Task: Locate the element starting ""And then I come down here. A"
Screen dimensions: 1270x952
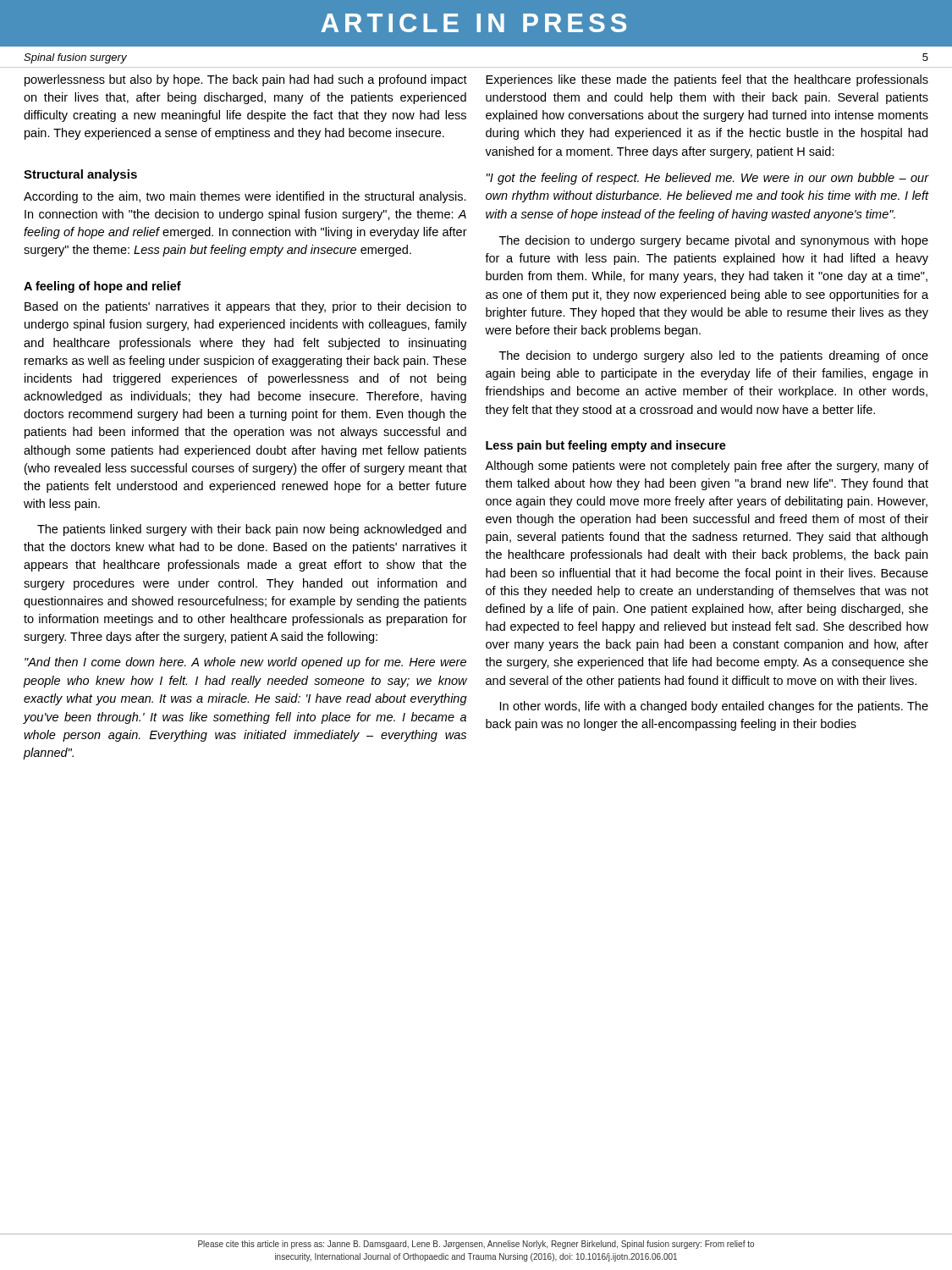Action: click(x=245, y=708)
